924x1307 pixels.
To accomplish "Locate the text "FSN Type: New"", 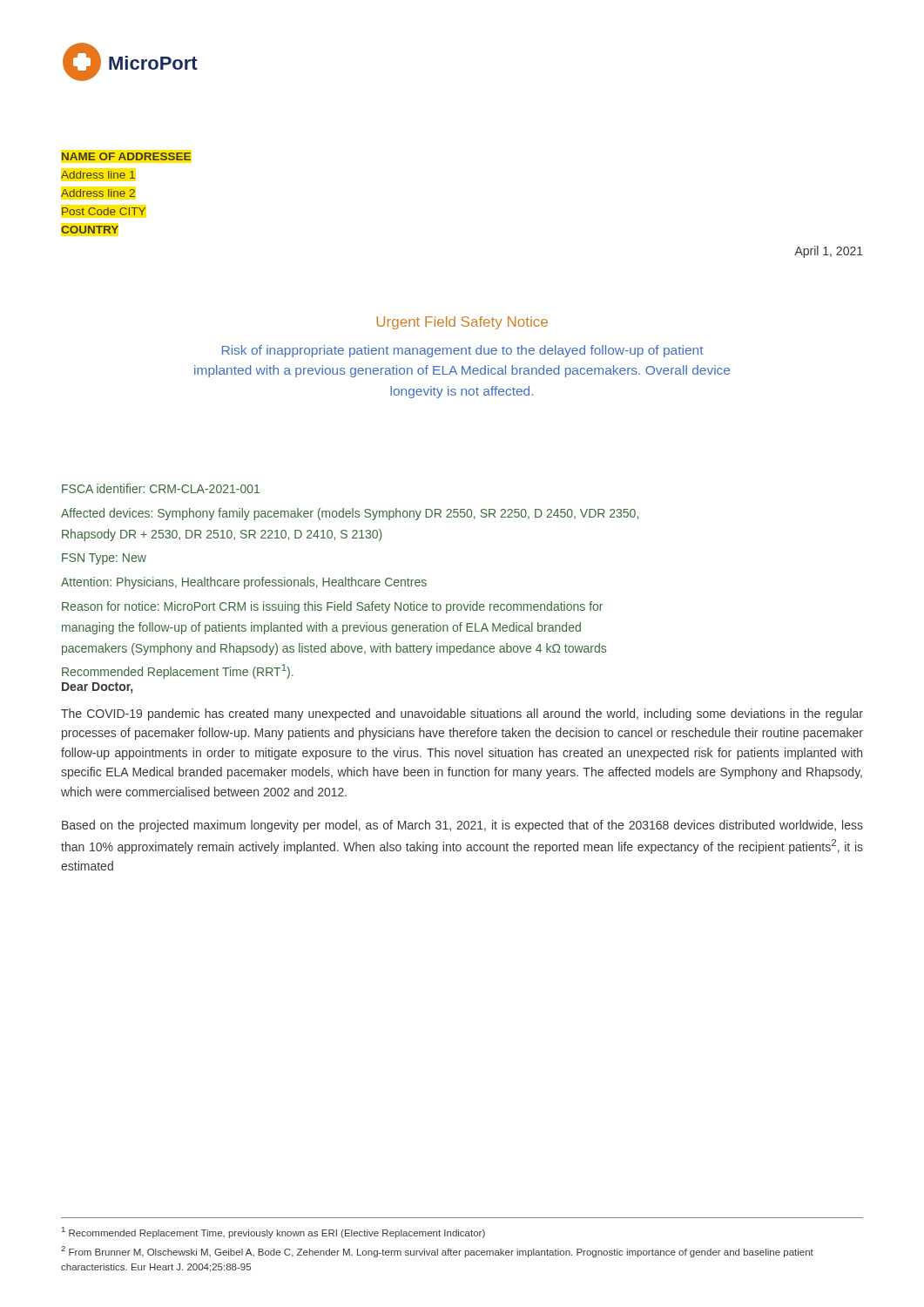I will pos(104,559).
